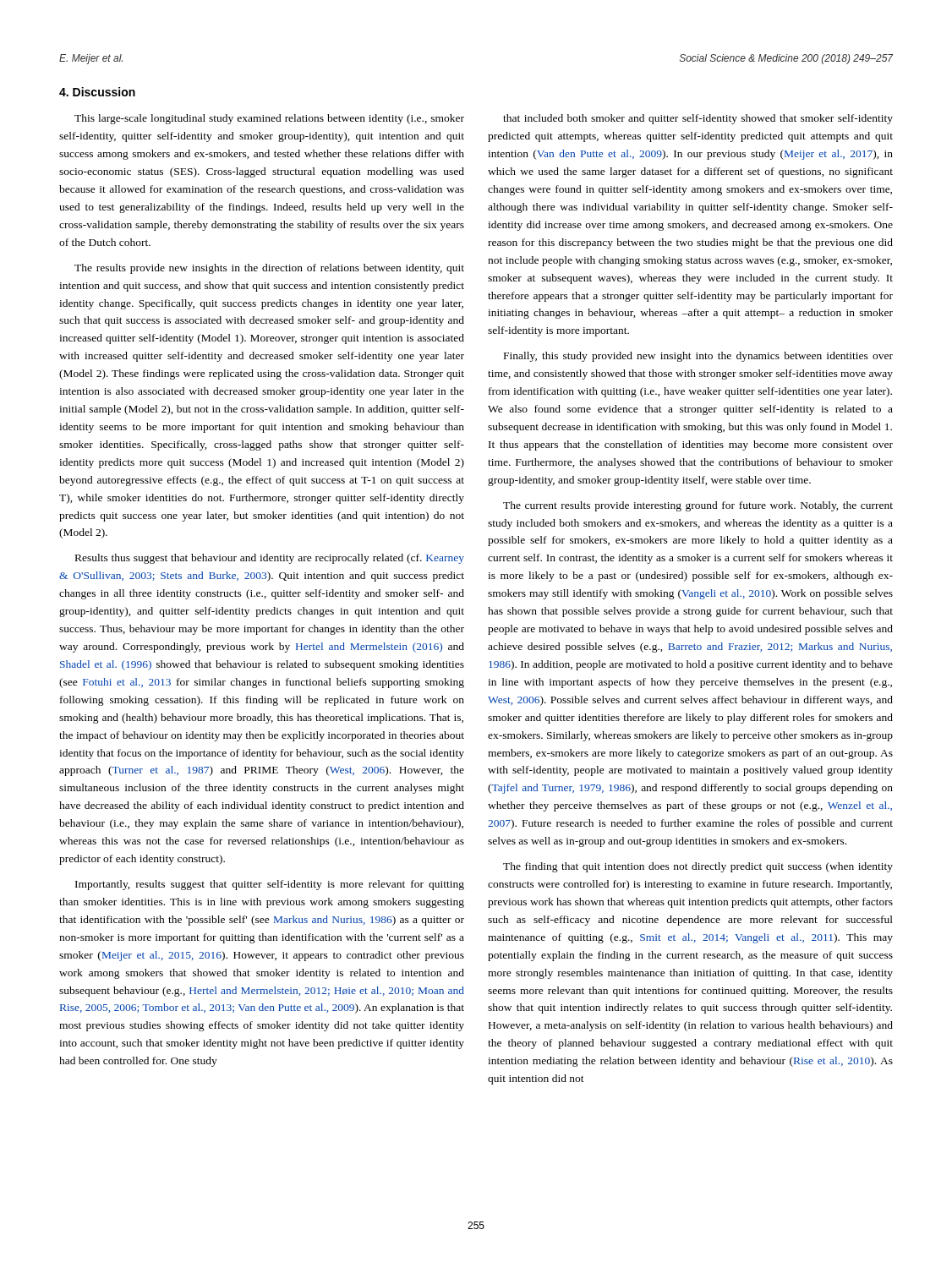This screenshot has height=1268, width=952.
Task: Where is the passage that starts "Results thus suggest that behaviour and identity"?
Action: pyautogui.click(x=262, y=709)
